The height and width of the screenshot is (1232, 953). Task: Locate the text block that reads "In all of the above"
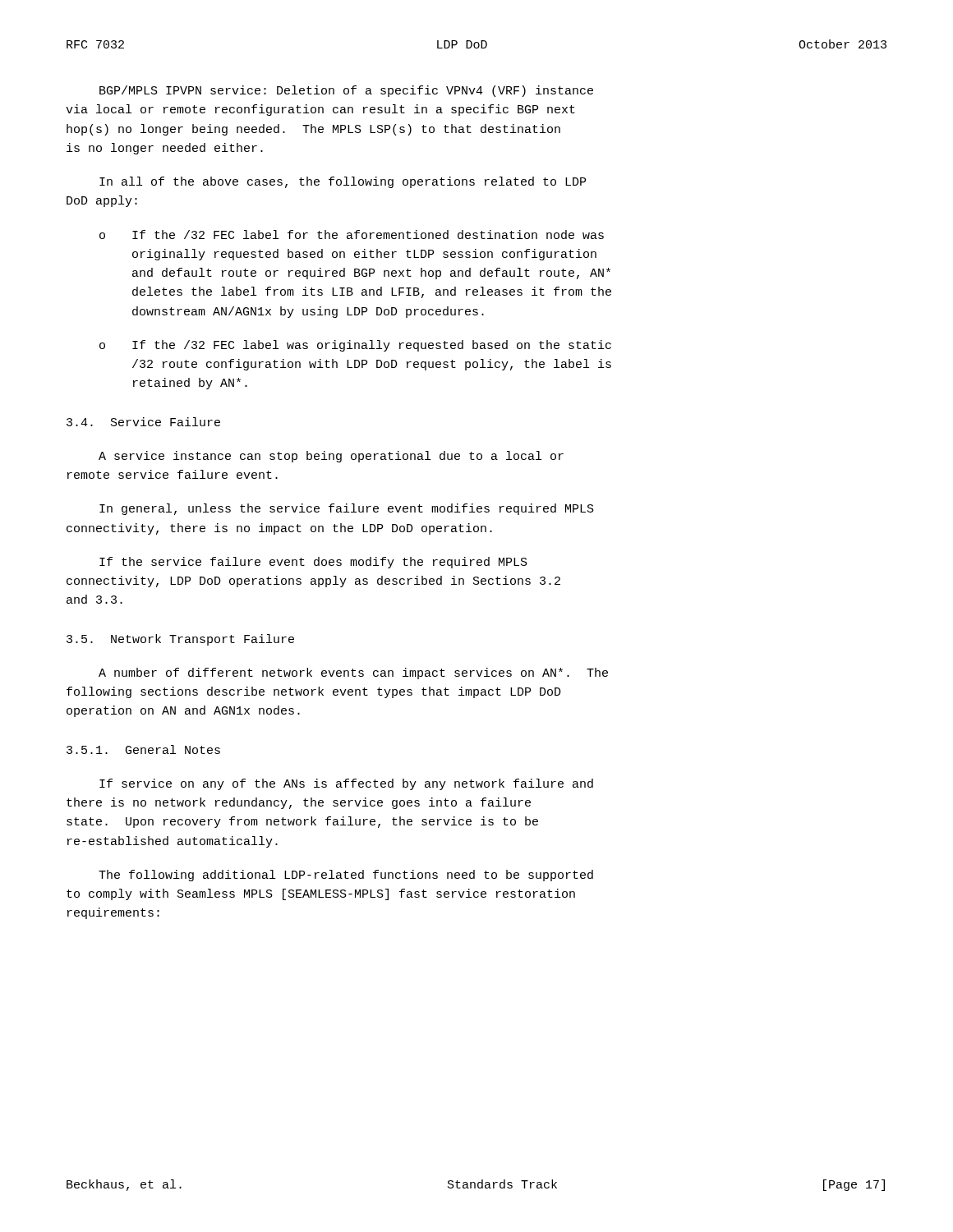coord(326,192)
